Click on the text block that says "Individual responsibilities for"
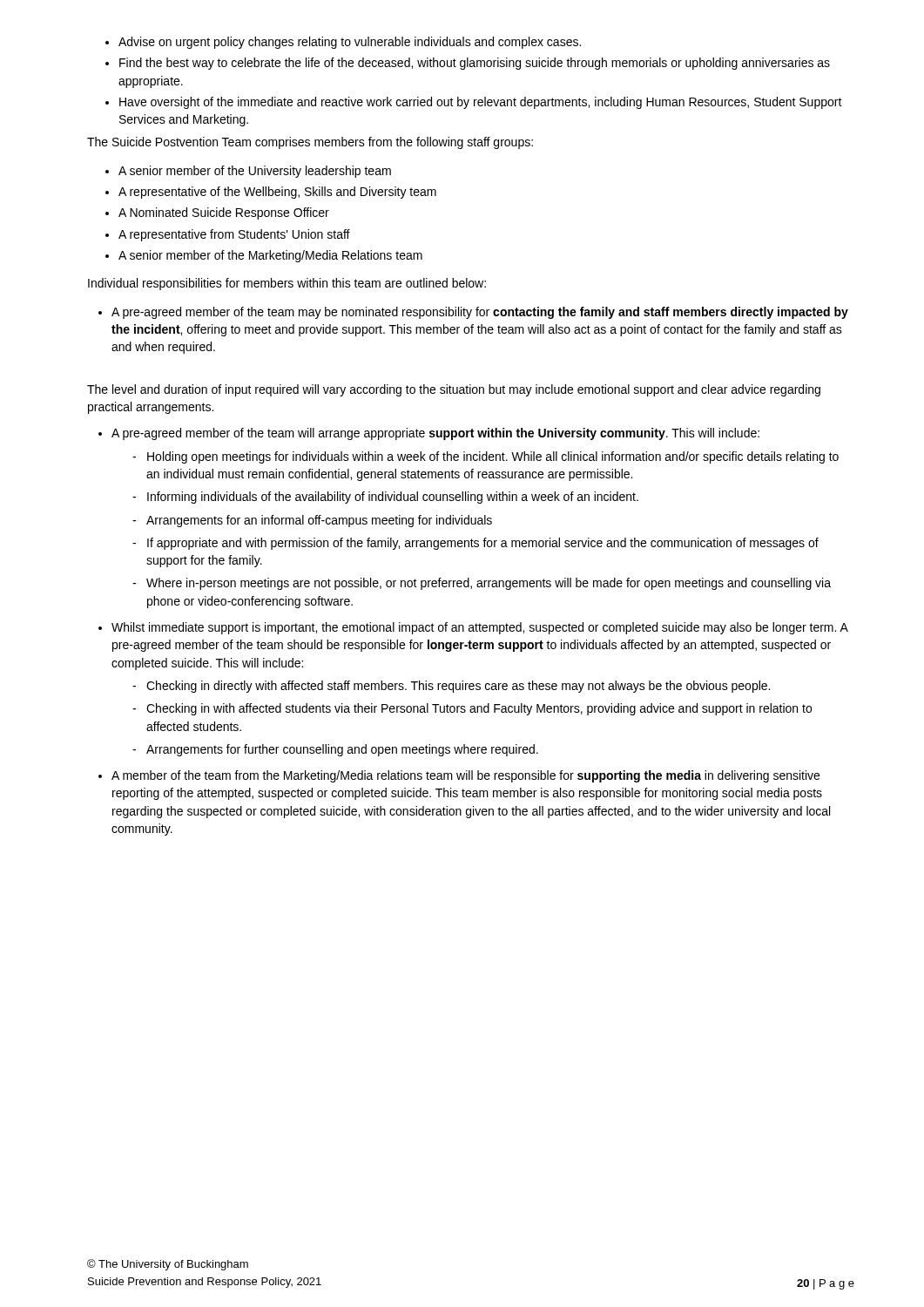Screen dimensions: 1307x924 click(x=471, y=284)
